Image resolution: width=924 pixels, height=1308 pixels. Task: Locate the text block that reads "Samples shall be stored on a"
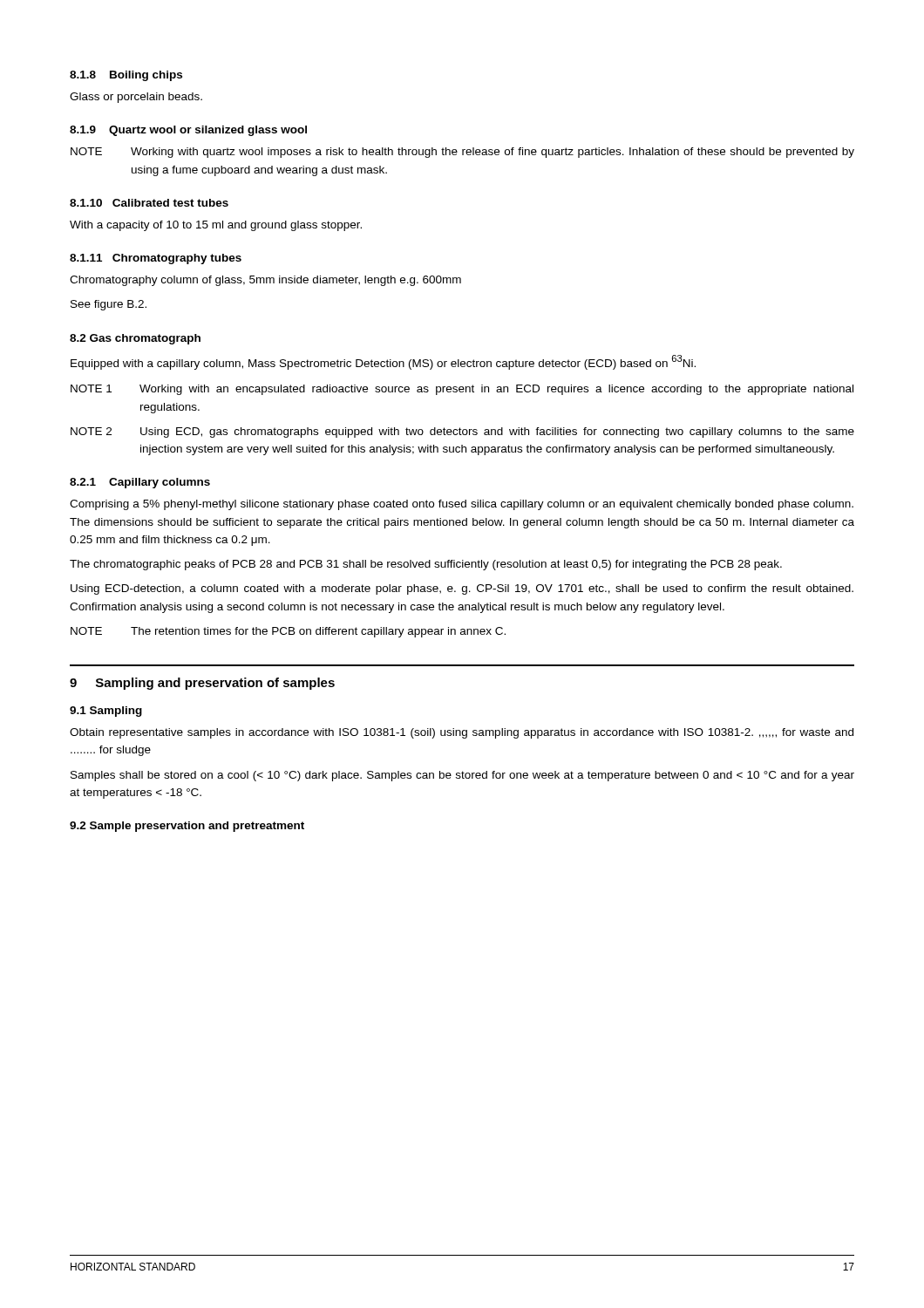click(462, 783)
